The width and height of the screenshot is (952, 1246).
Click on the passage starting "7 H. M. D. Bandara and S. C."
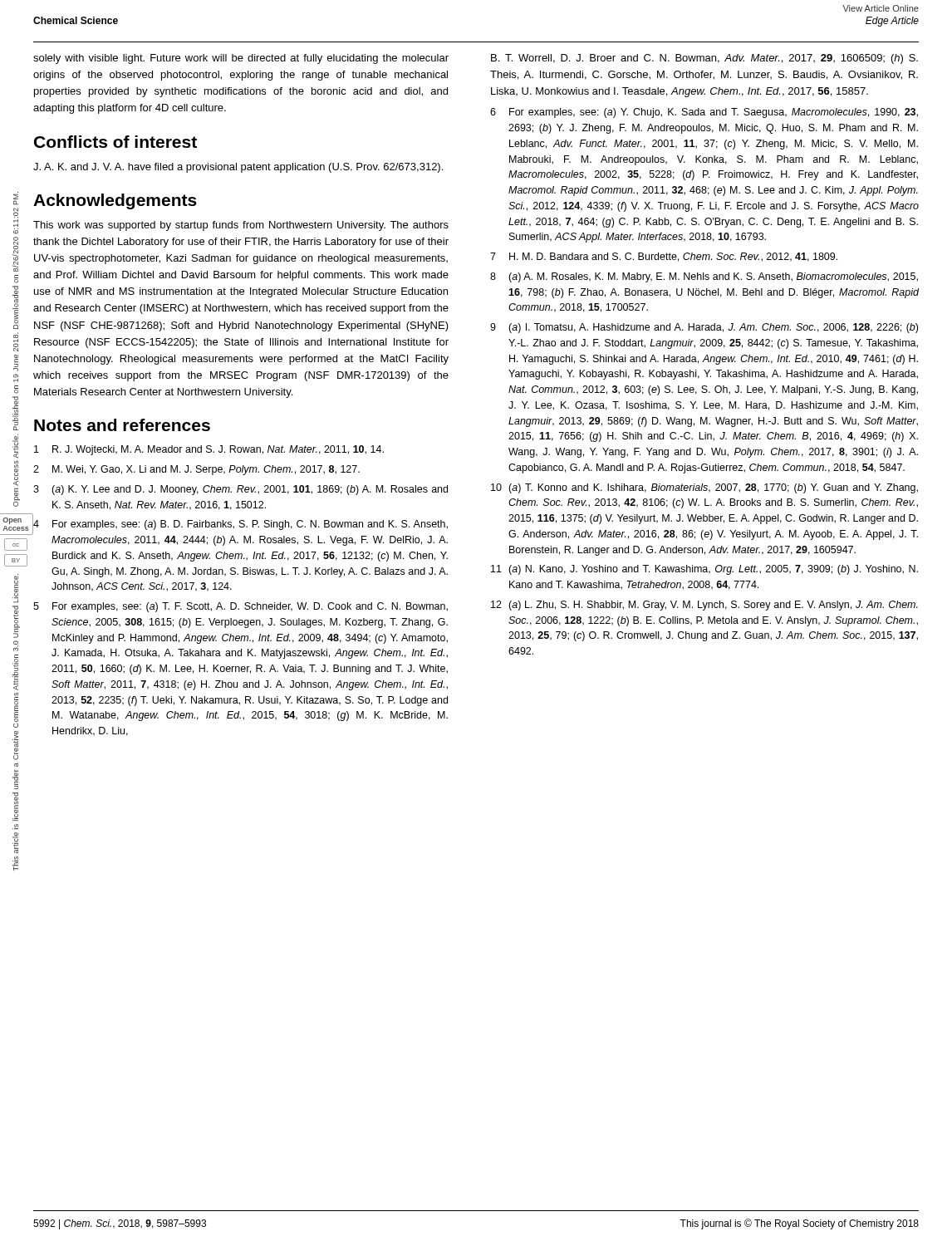coord(704,257)
